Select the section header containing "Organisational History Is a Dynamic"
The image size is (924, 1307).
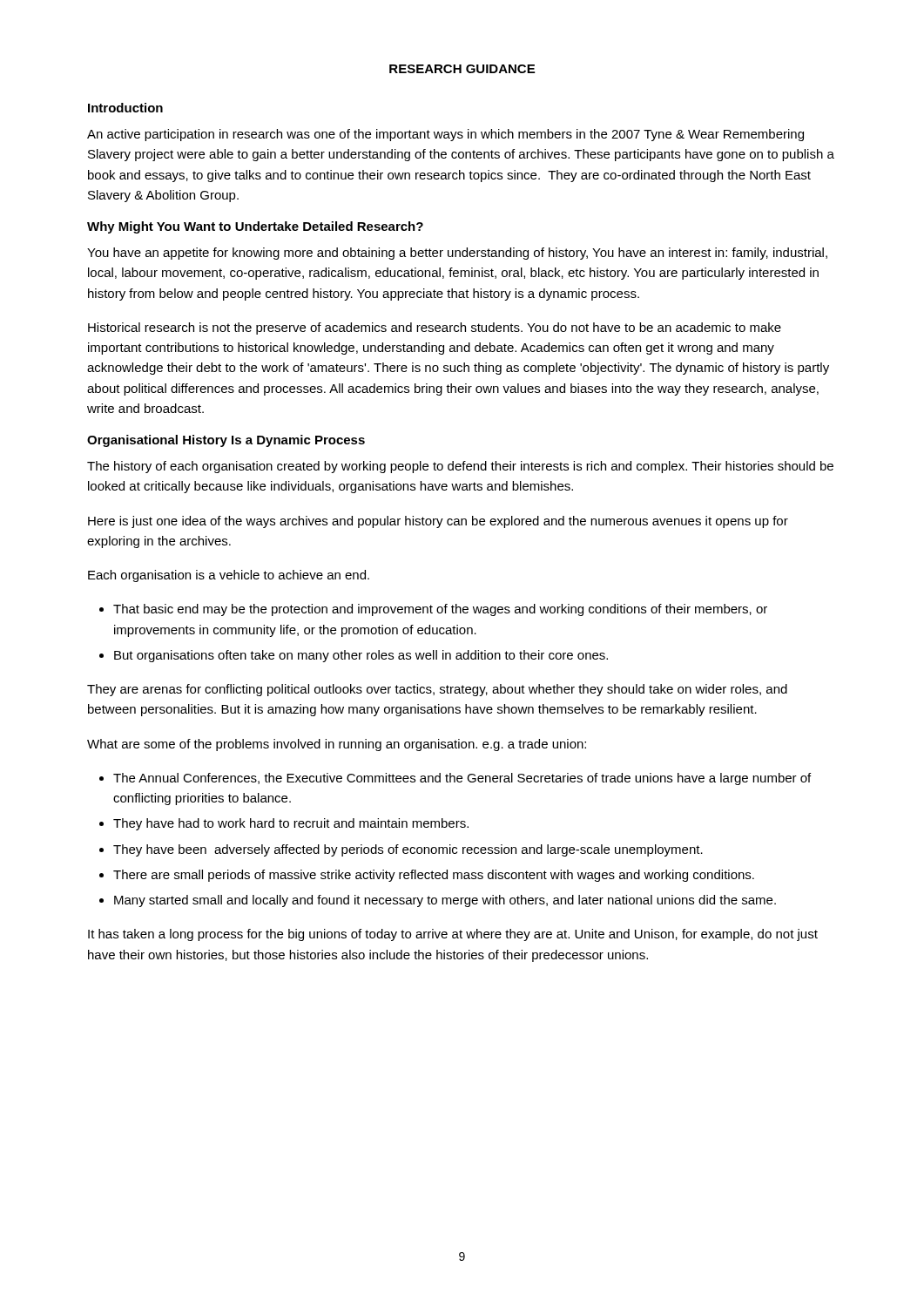click(226, 440)
